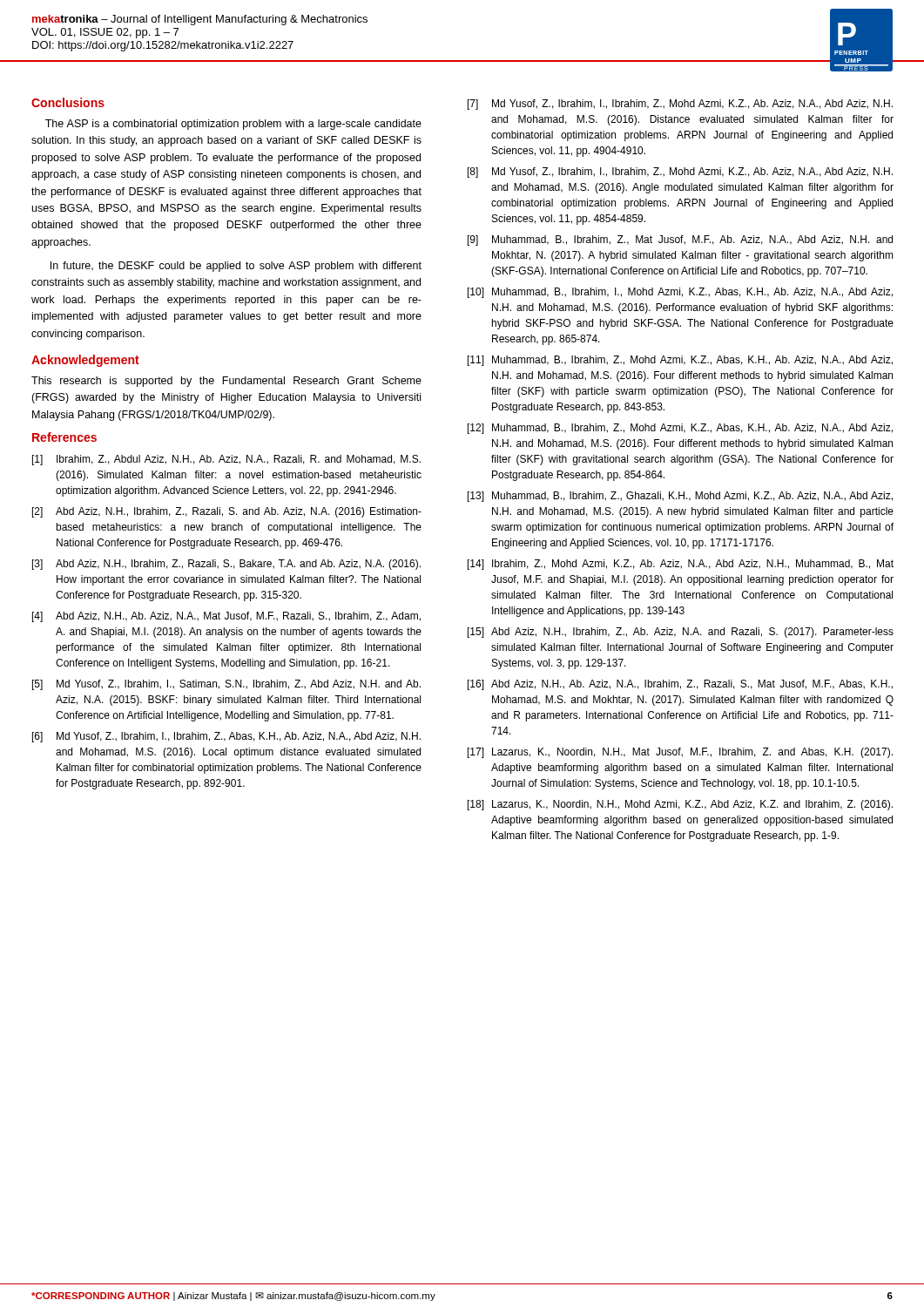Where is the passage that starts "[18]Lazarus, K., Noordin, N.H.,"?
Image resolution: width=924 pixels, height=1307 pixels.
click(680, 820)
